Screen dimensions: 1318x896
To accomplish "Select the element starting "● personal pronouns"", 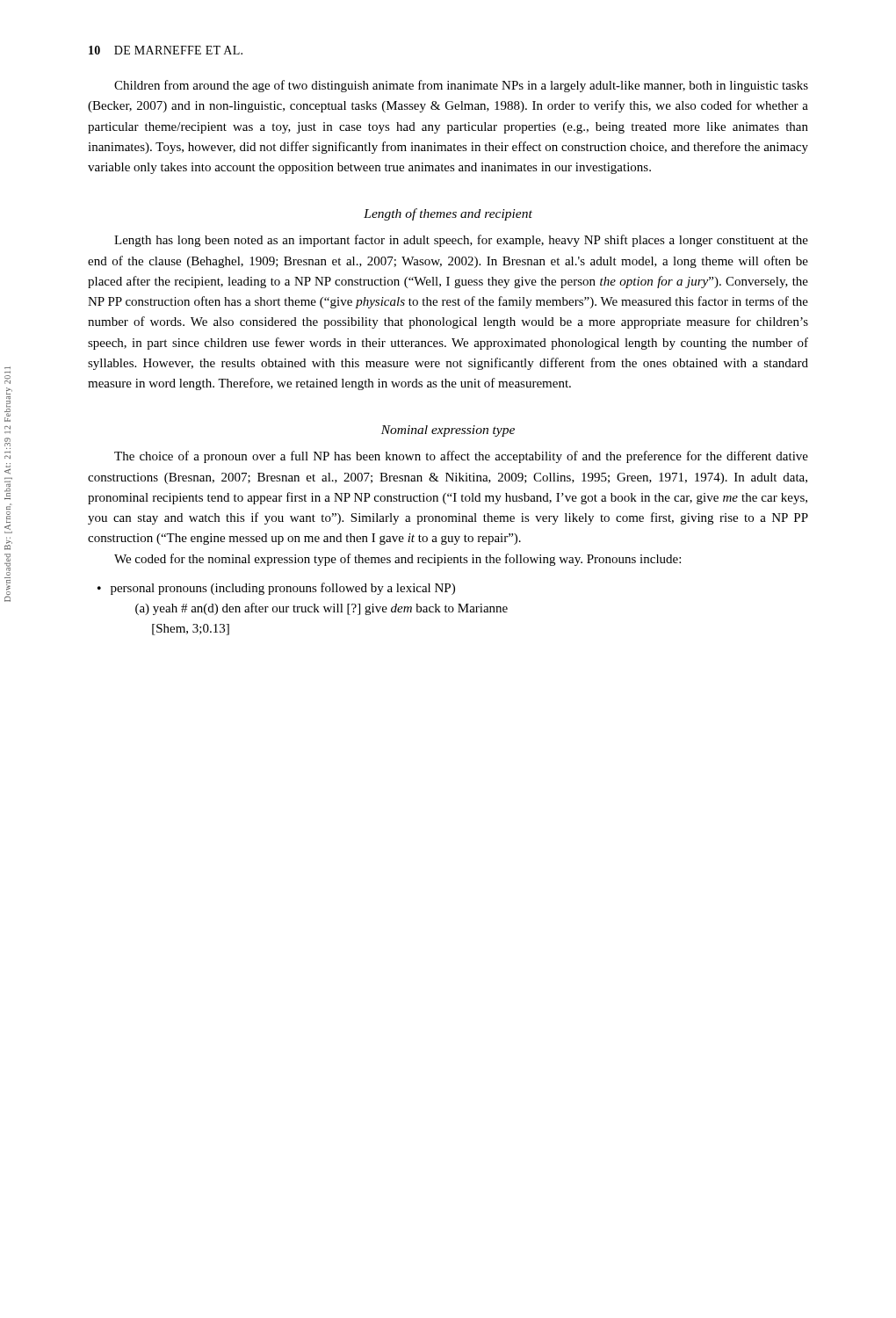I will [452, 609].
